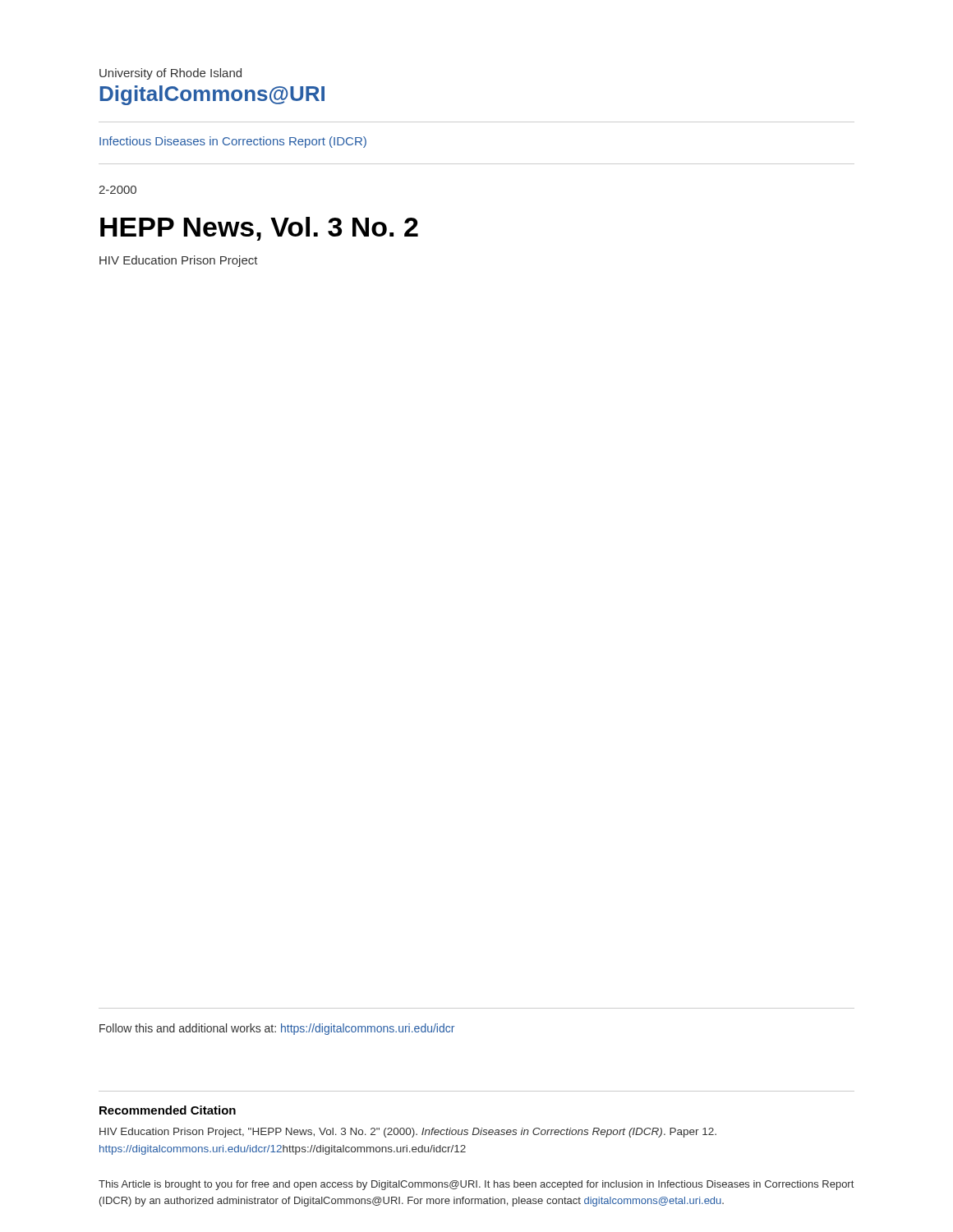
Task: Select the element starting "Recommended Citation"
Action: coord(167,1110)
